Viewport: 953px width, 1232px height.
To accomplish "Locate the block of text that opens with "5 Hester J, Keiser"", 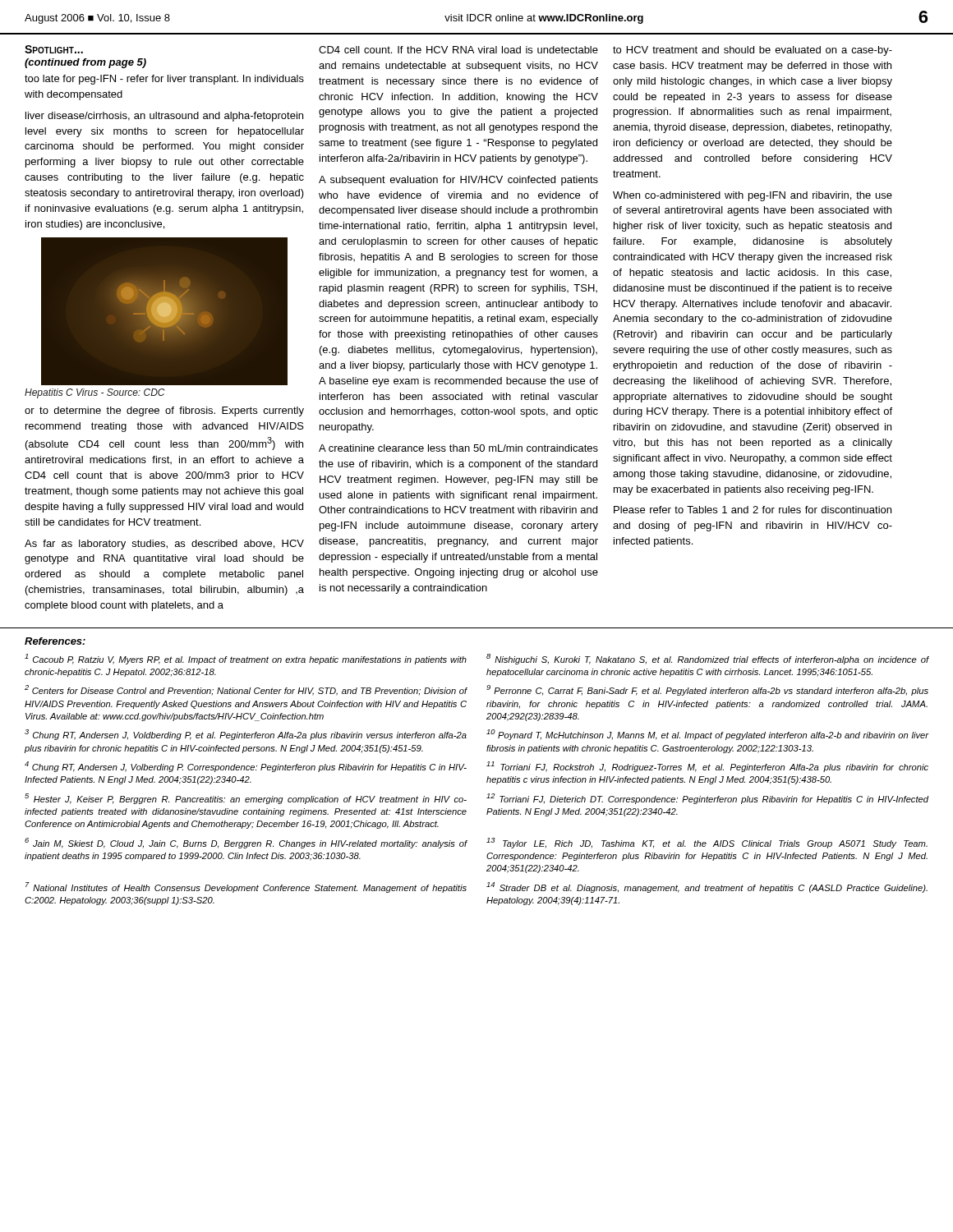I will tap(246, 810).
